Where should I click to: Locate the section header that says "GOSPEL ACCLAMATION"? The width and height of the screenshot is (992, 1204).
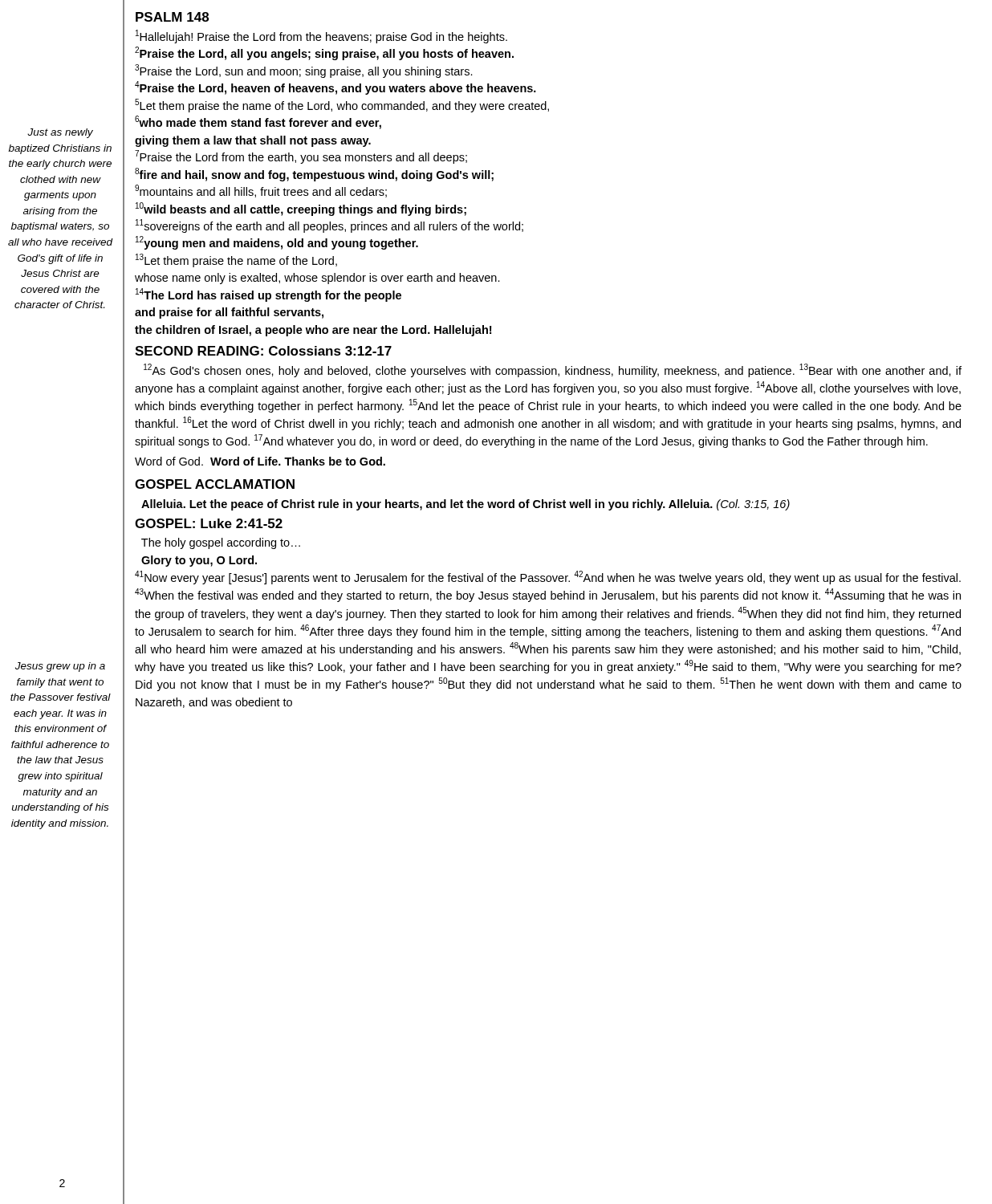point(215,485)
